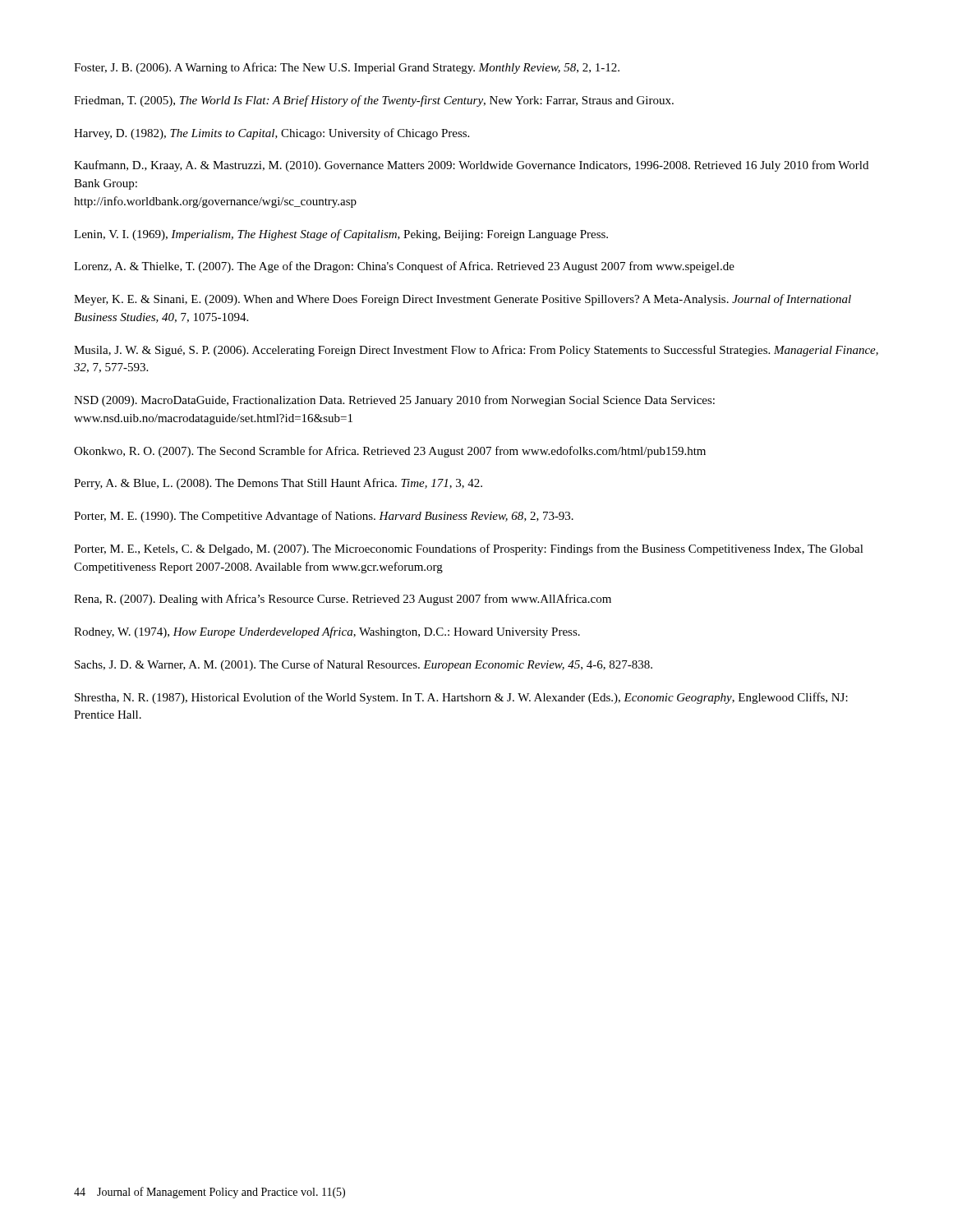Find the block starting "Perry, A. & Blue, L. (2008). The"

click(x=279, y=483)
